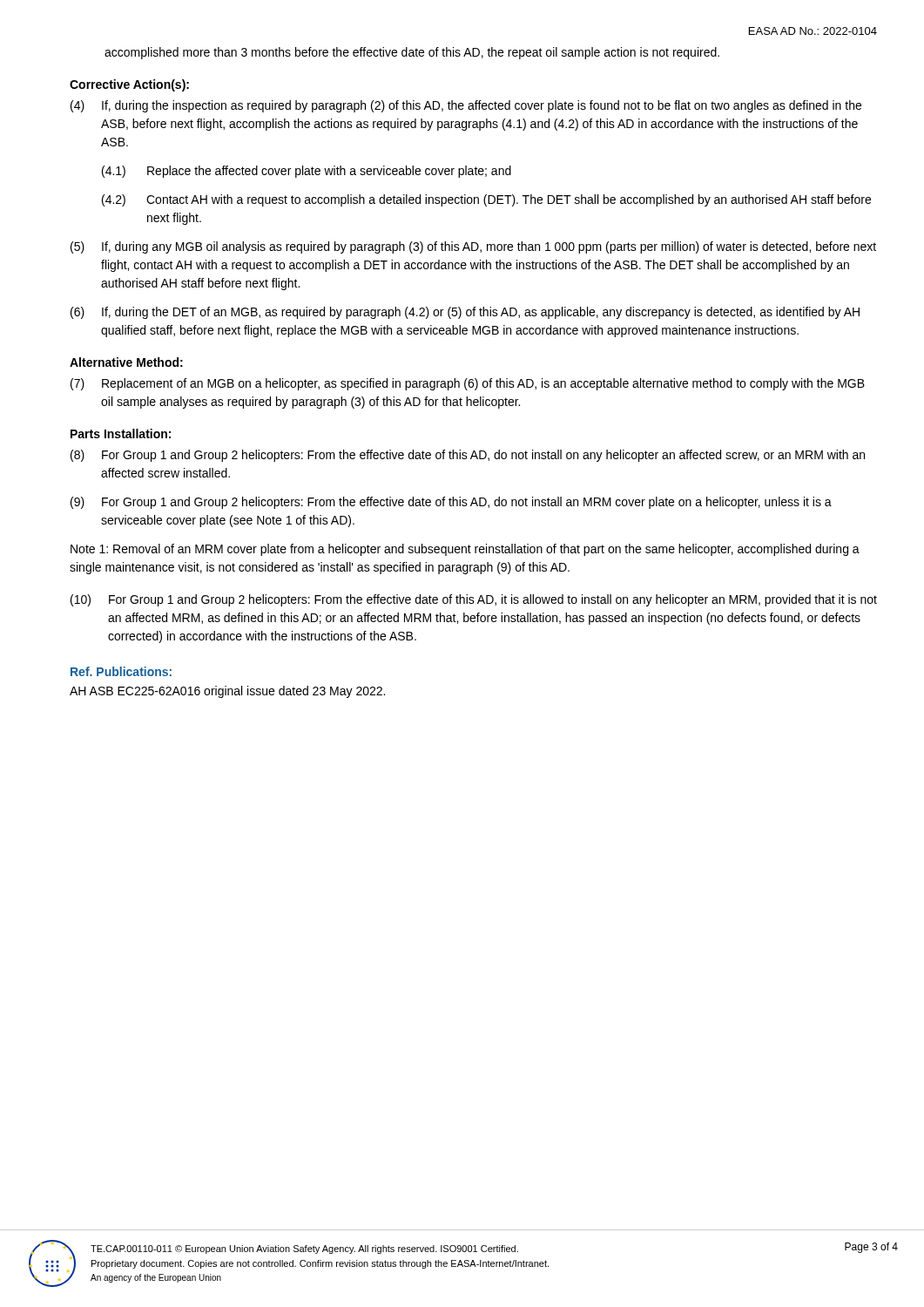
Task: Select the element starting "(4.2) Contact AH with a request"
Action: 489,209
